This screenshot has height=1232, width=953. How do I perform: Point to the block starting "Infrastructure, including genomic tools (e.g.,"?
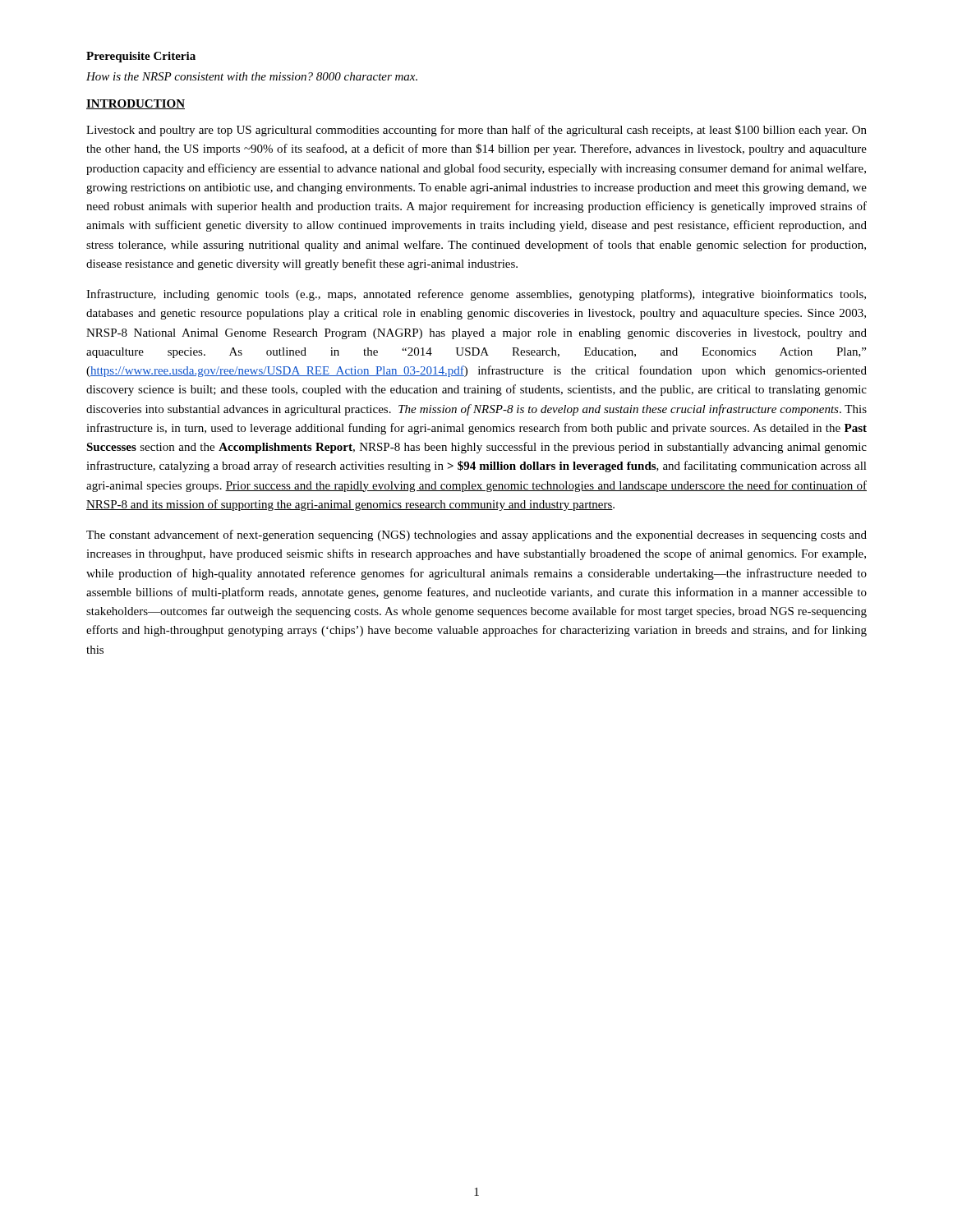click(476, 400)
